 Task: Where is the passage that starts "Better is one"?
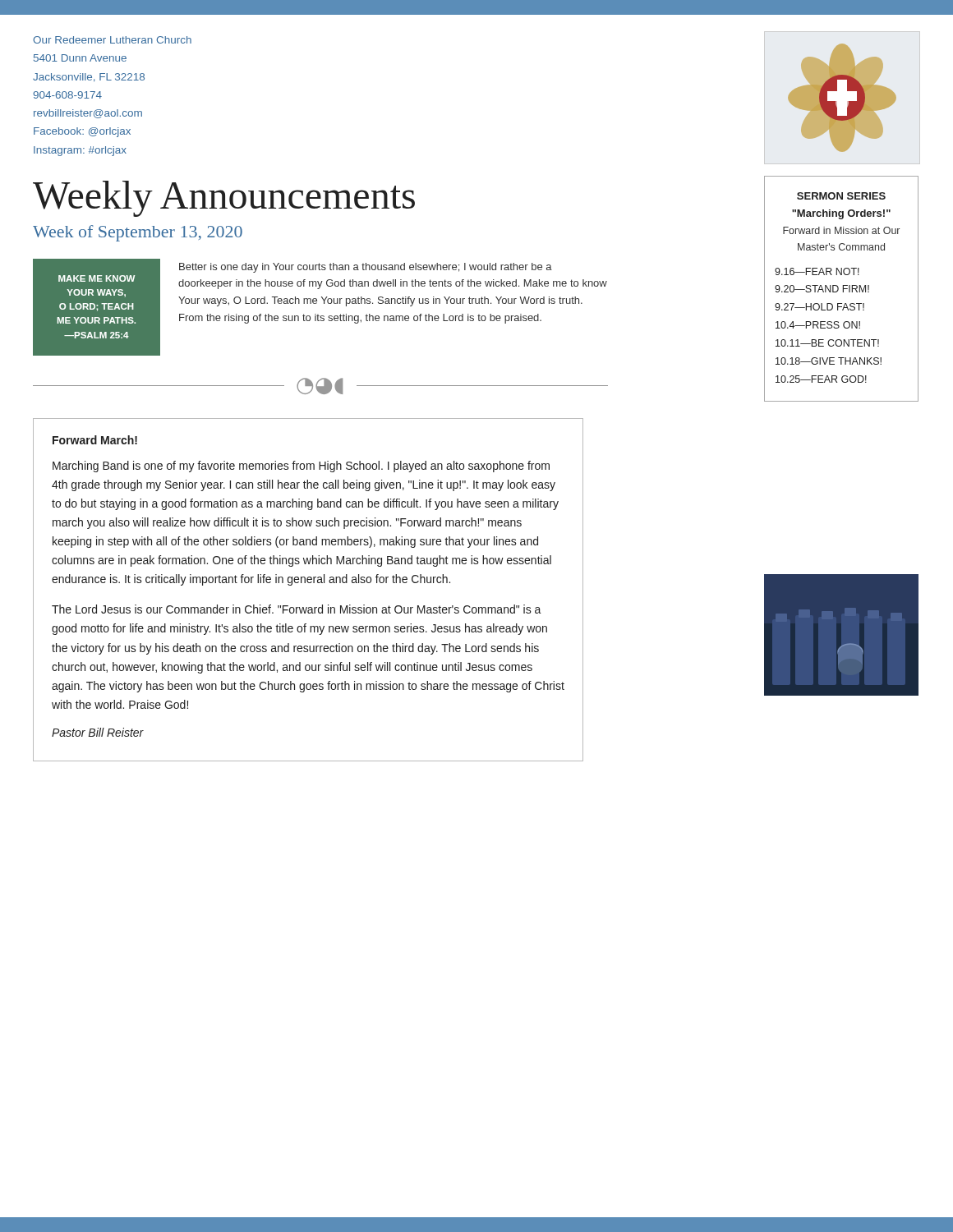pos(393,292)
